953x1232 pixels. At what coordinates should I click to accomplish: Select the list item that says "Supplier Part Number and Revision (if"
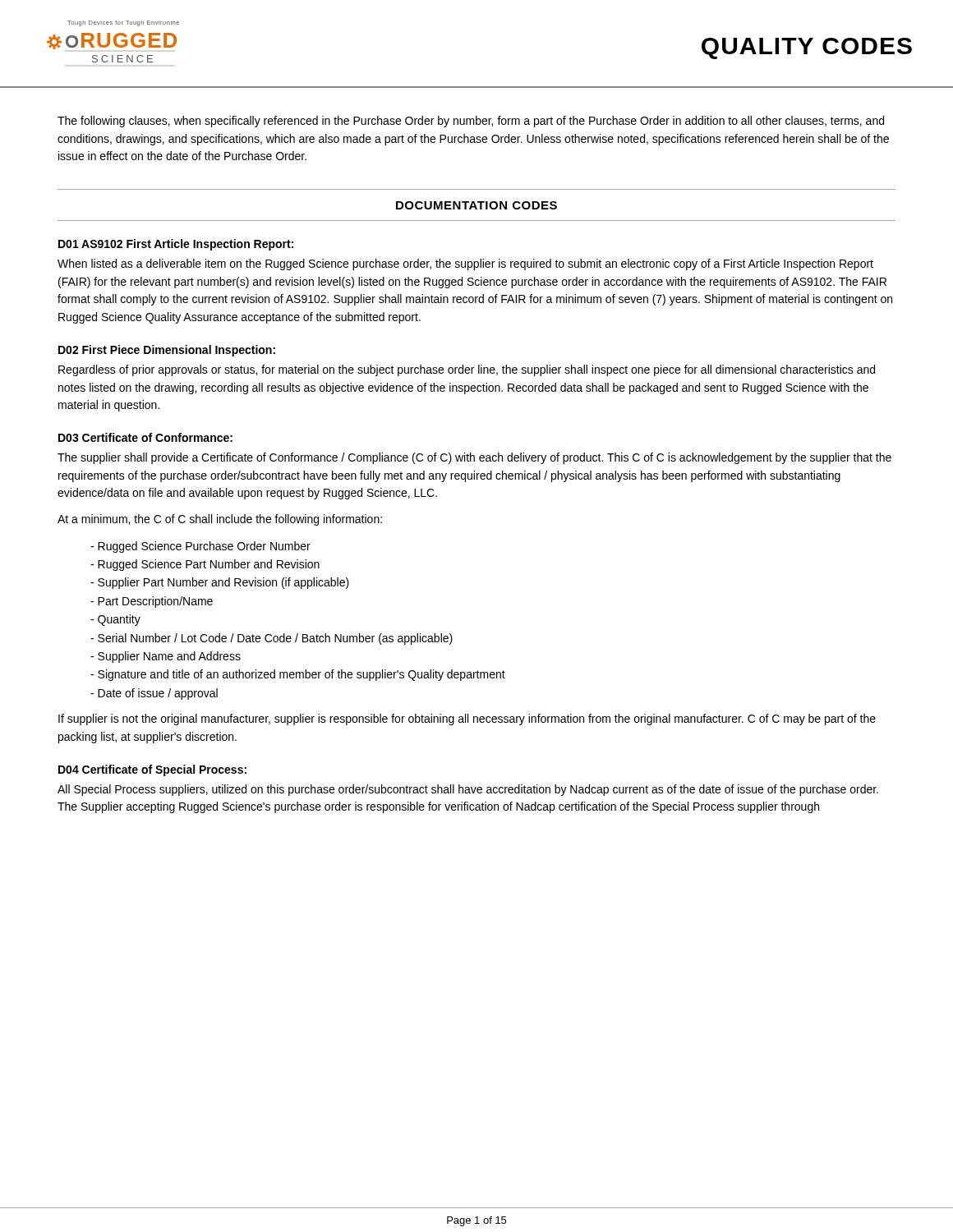click(x=220, y=583)
